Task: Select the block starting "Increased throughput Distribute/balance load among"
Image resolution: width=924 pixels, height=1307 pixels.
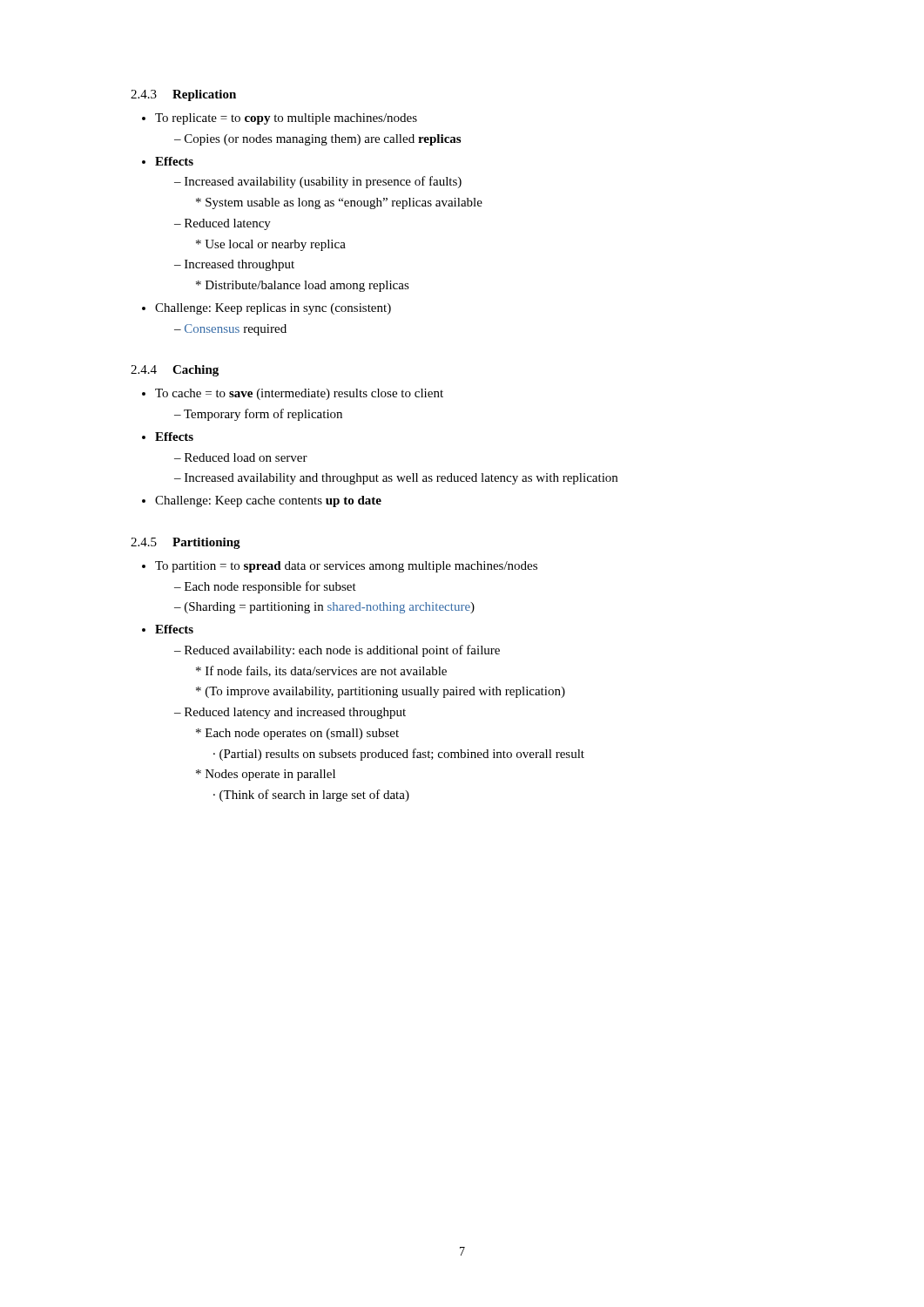Action: [234, 265]
